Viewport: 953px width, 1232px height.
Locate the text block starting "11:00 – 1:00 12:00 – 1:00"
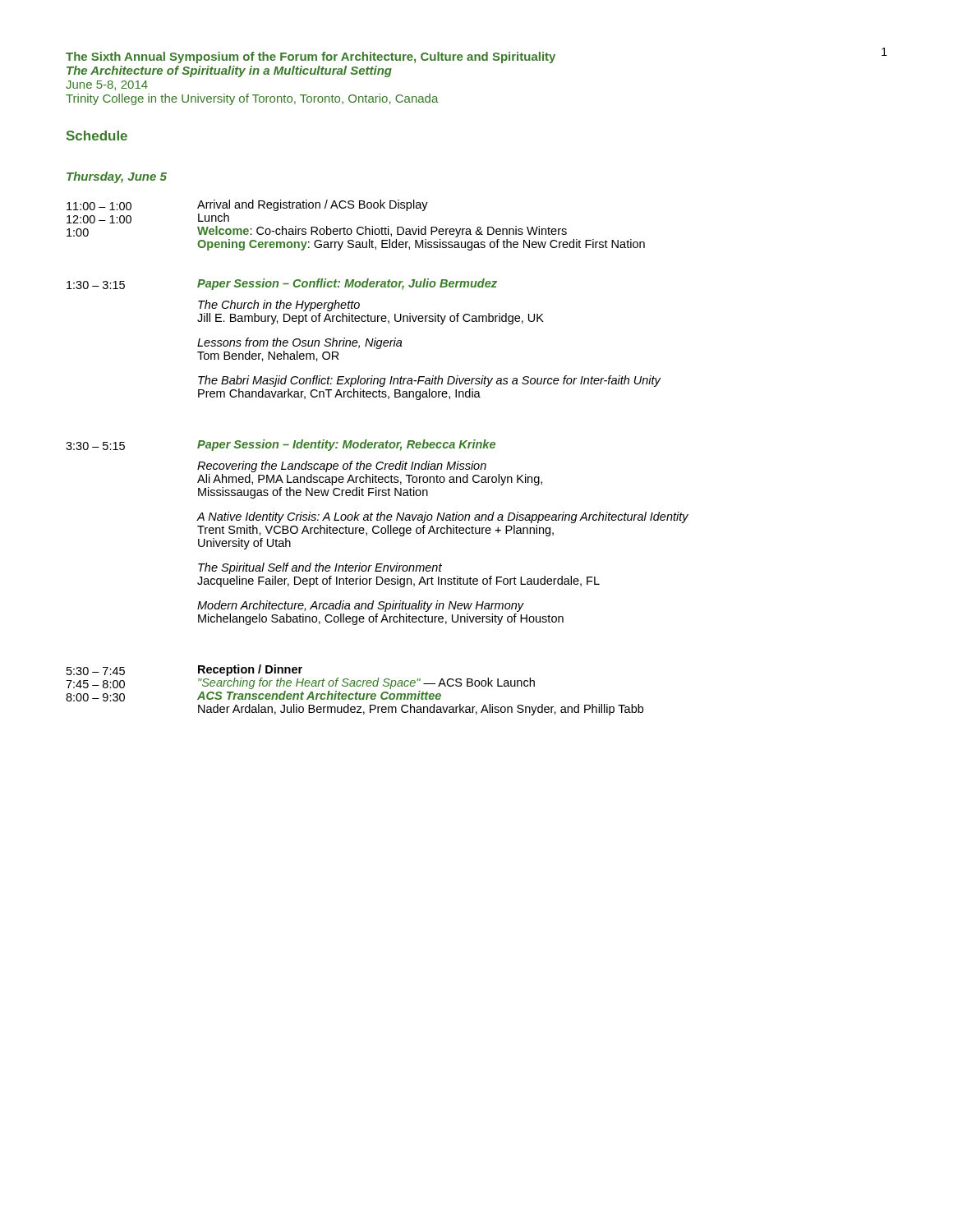[476, 231]
